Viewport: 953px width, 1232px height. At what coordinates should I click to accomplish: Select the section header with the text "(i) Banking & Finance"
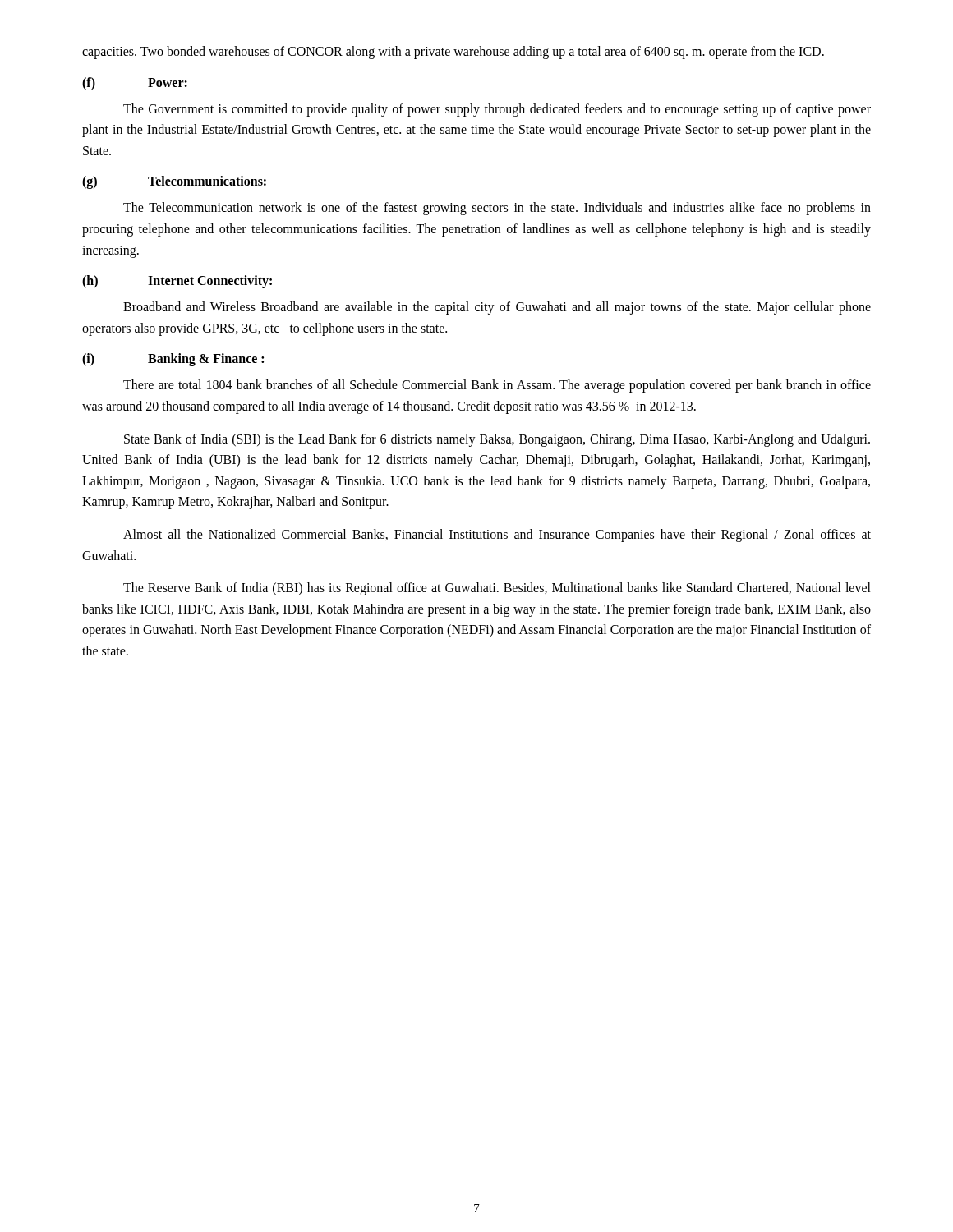click(x=174, y=359)
